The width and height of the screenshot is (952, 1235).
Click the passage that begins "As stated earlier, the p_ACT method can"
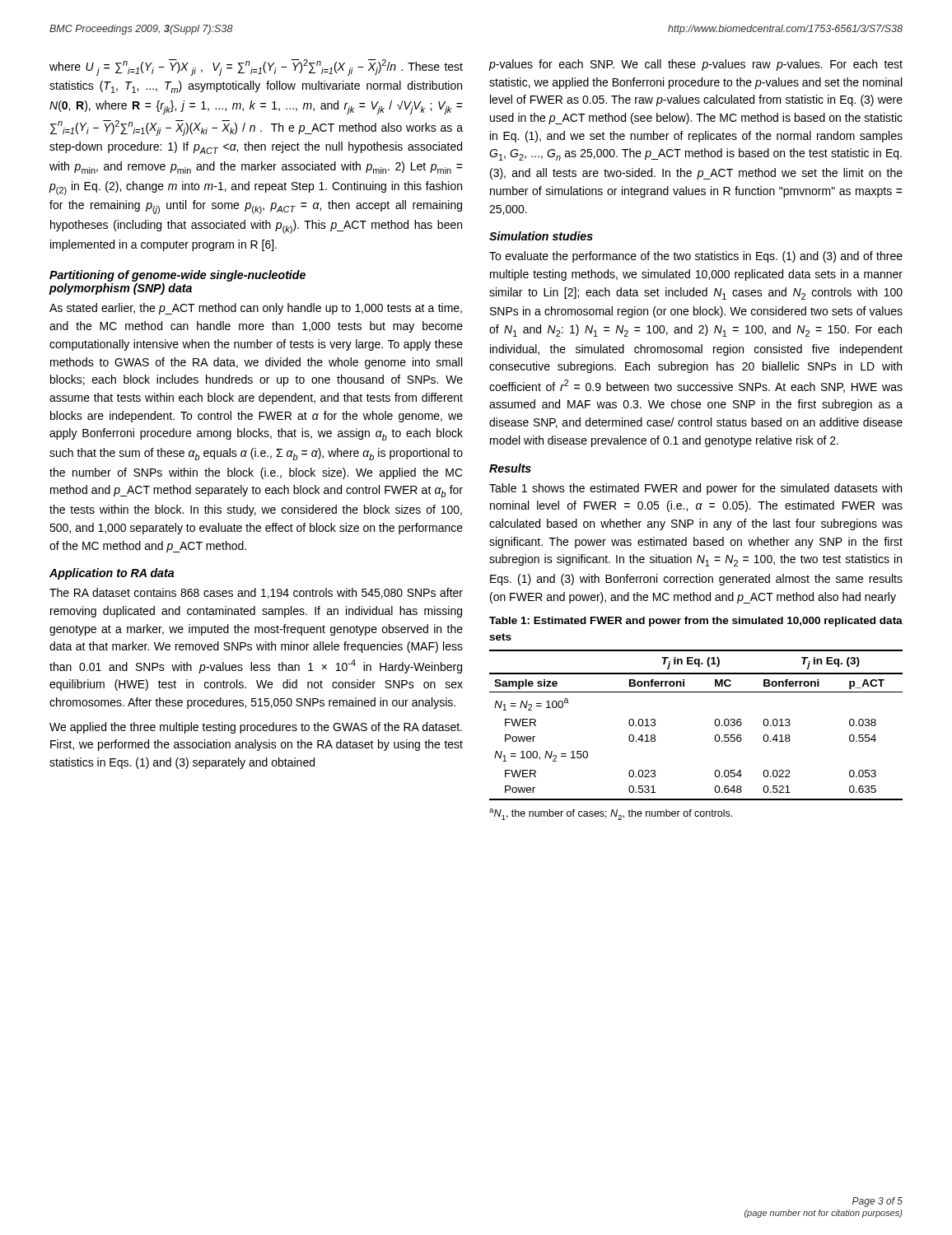256,428
